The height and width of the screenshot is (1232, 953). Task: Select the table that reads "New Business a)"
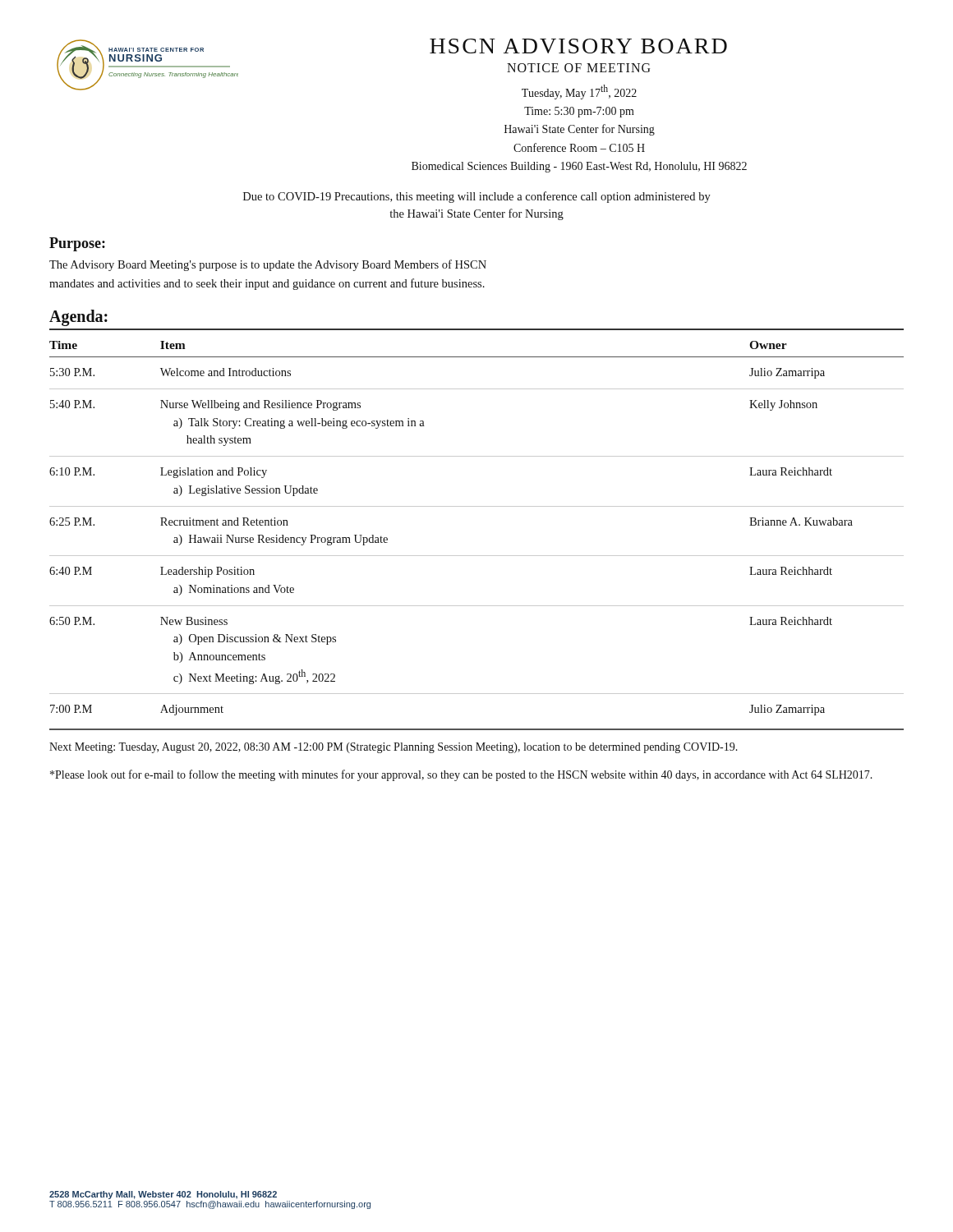(x=476, y=529)
